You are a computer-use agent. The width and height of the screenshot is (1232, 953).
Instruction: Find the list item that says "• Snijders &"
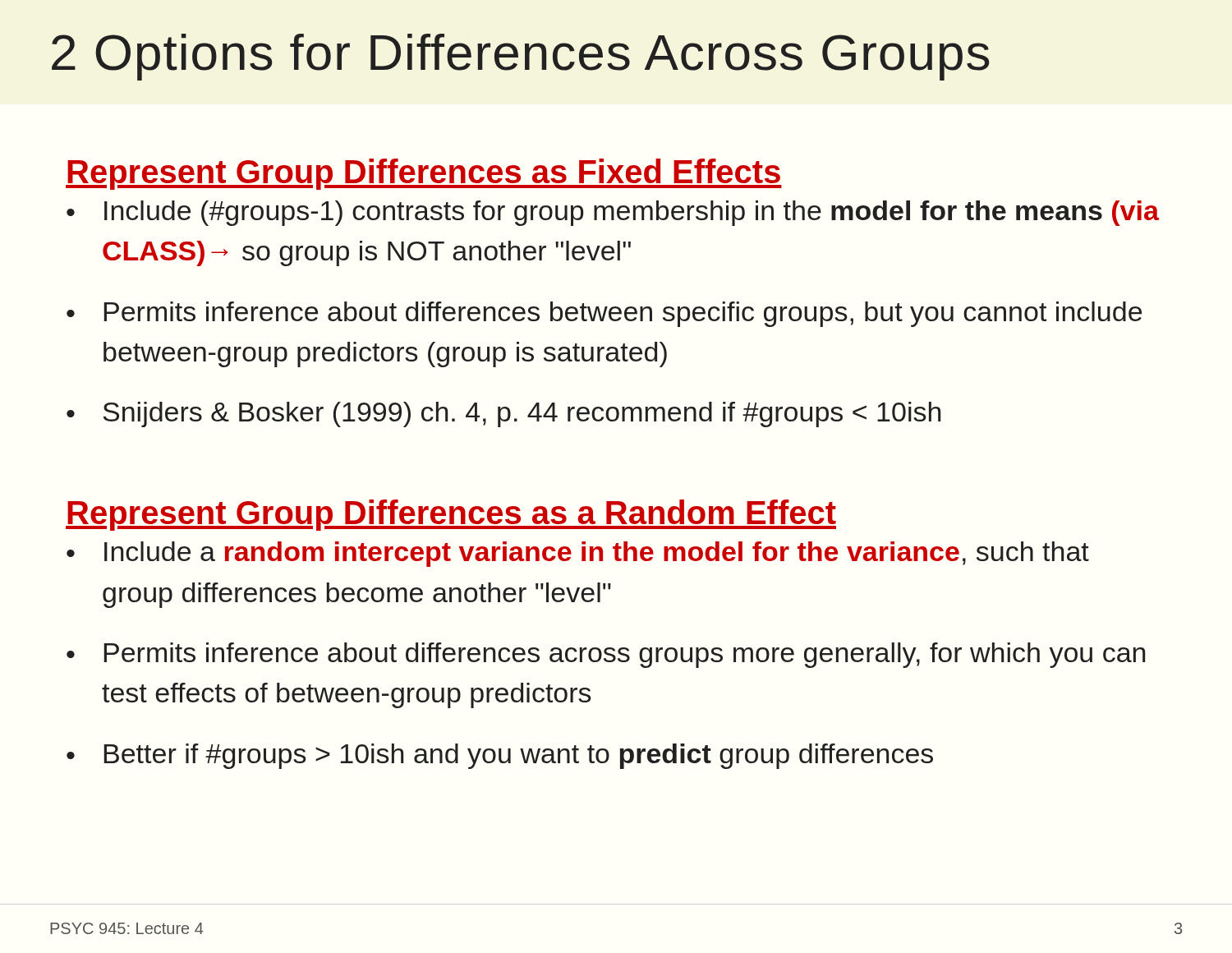[616, 413]
